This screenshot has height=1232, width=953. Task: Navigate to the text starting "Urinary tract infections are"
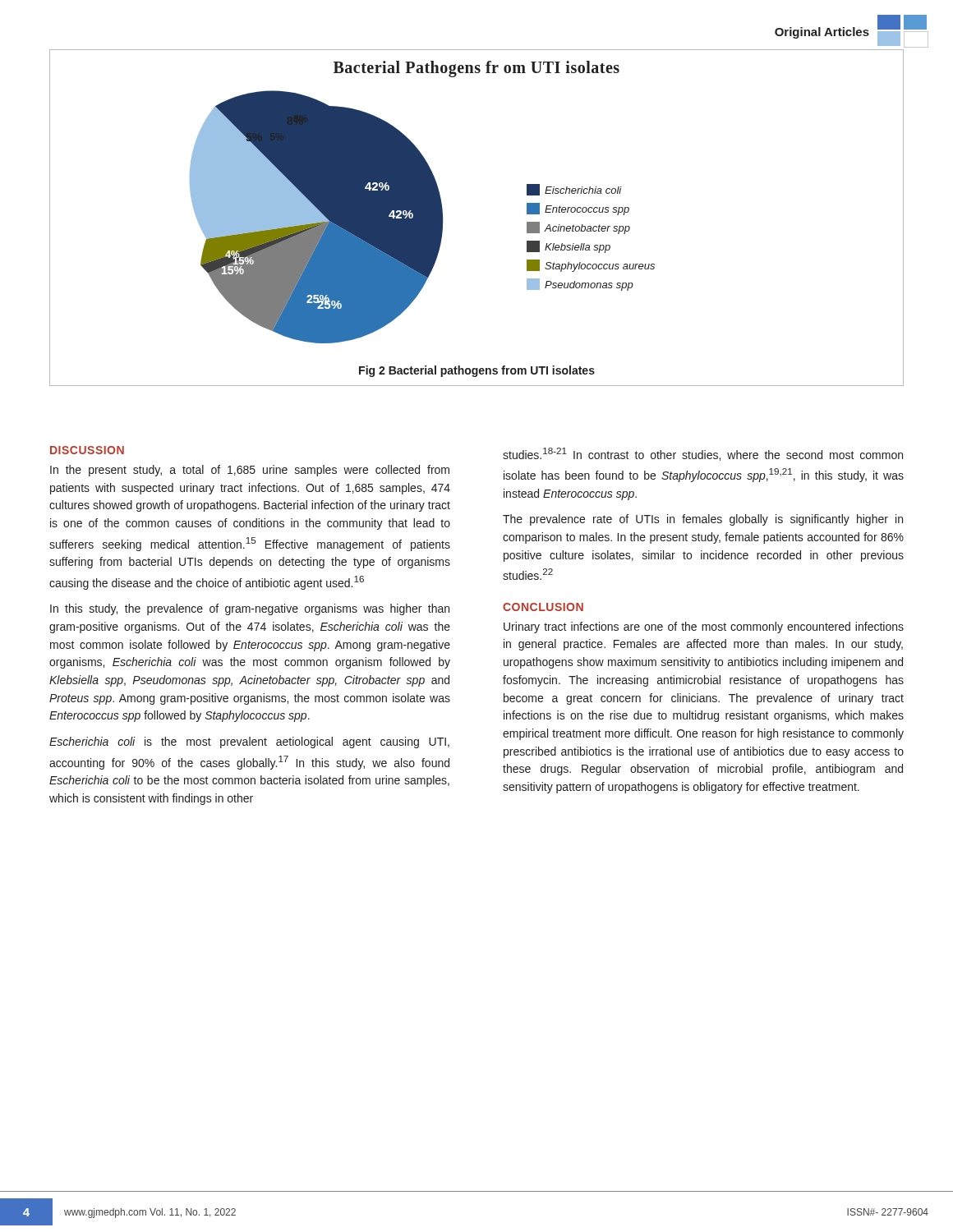pyautogui.click(x=703, y=707)
